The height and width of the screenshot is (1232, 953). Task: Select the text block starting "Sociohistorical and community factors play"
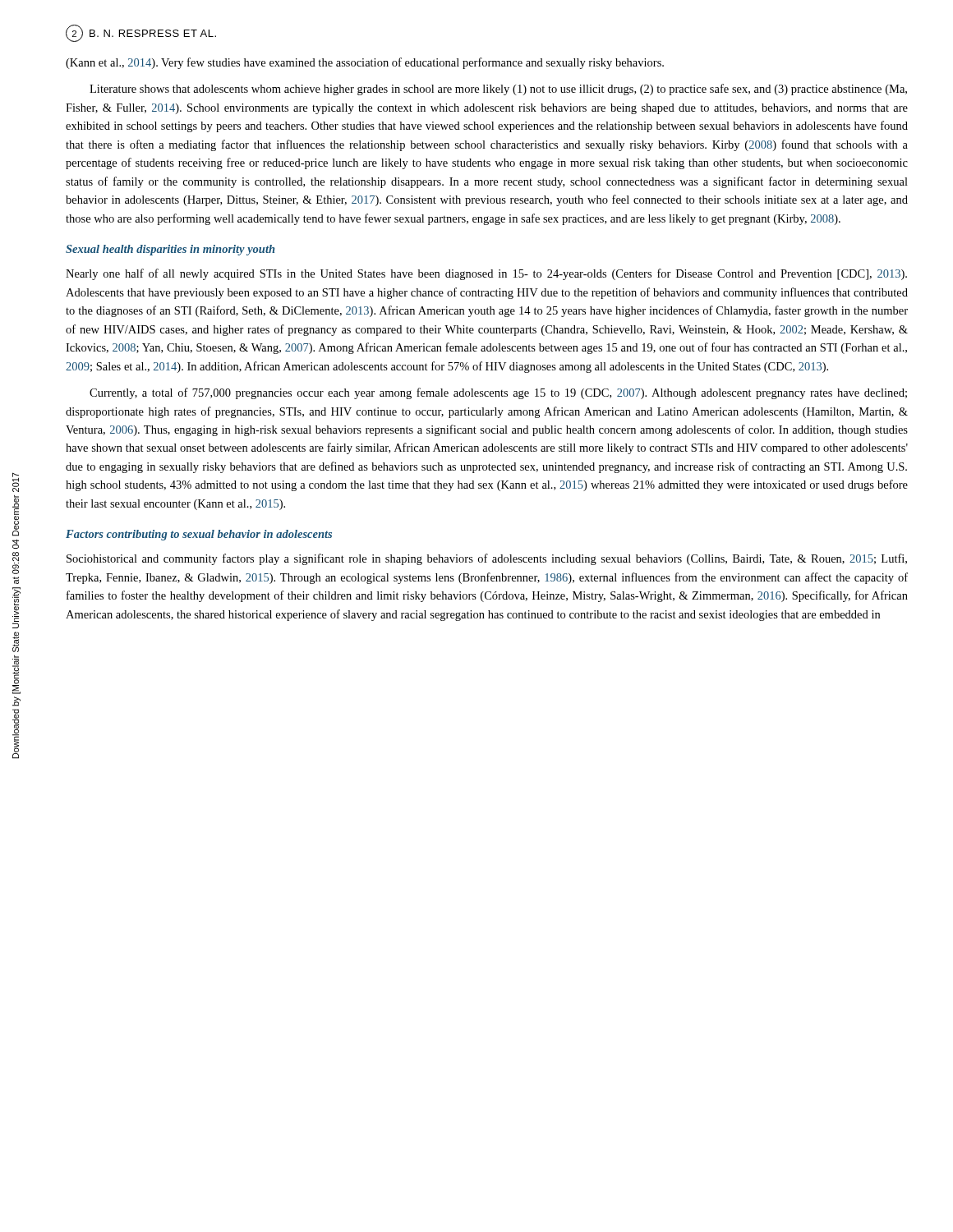487,587
